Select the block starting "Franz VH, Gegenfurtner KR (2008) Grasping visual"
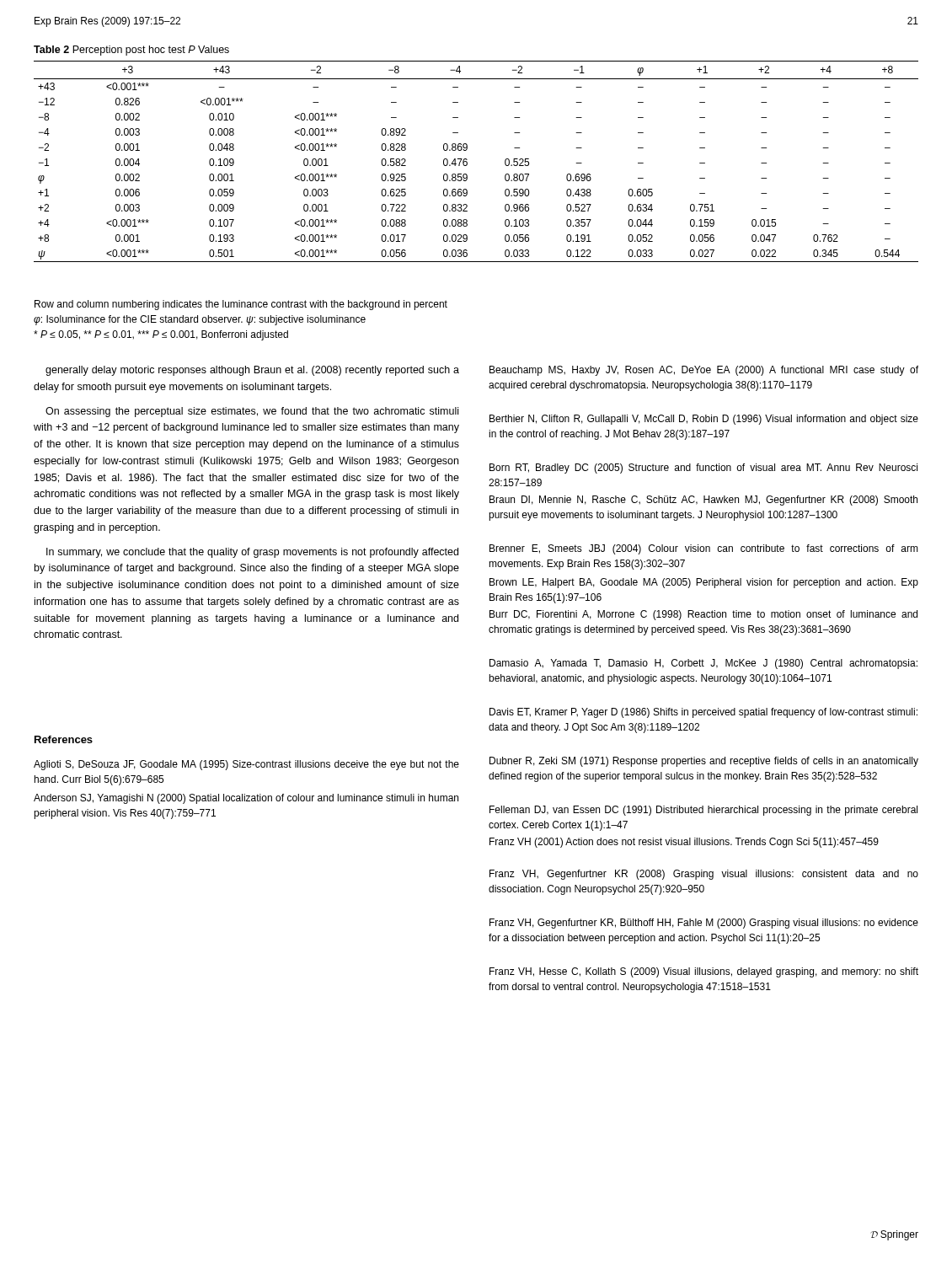Image resolution: width=952 pixels, height=1264 pixels. click(x=703, y=881)
